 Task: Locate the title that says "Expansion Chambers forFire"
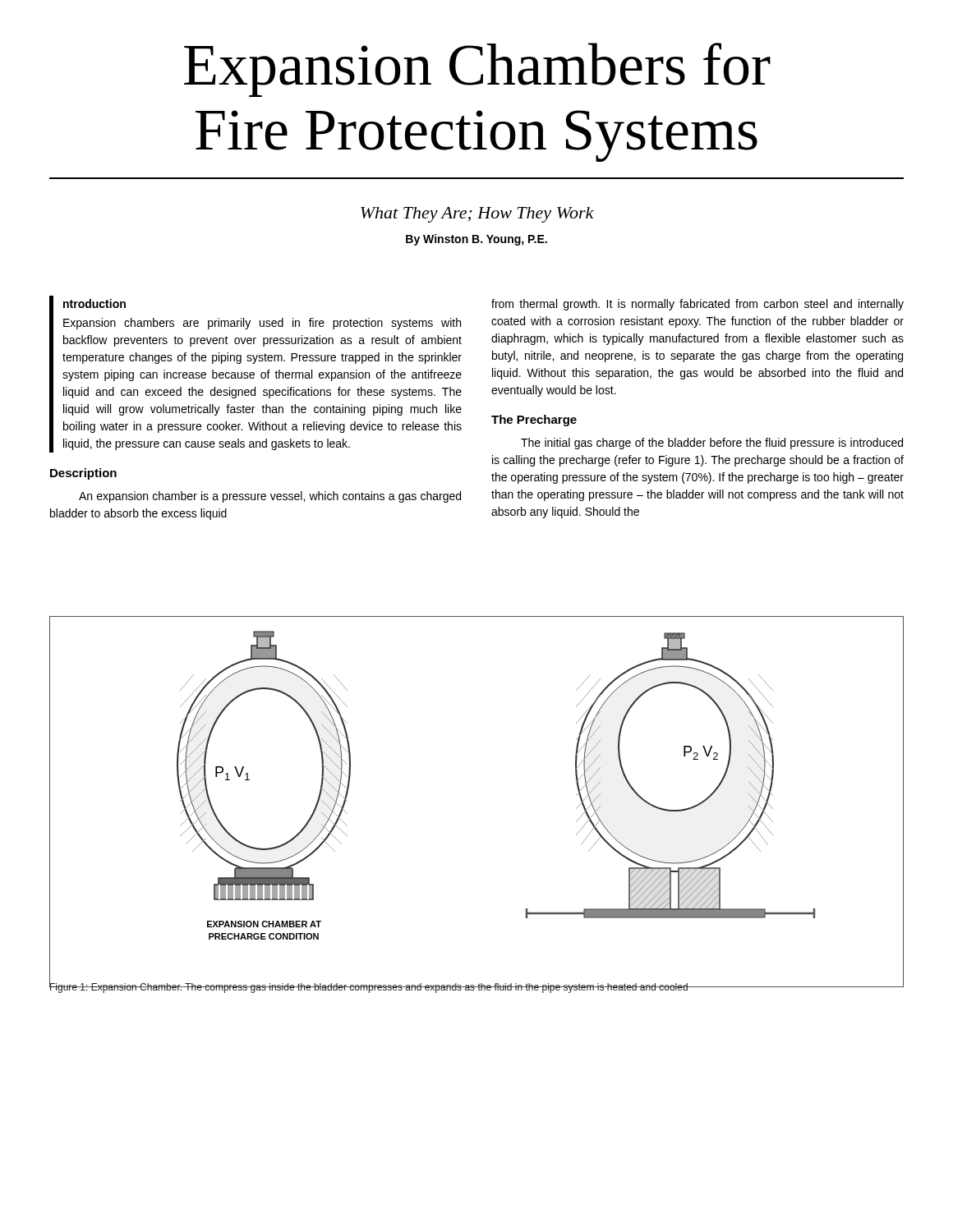click(476, 106)
